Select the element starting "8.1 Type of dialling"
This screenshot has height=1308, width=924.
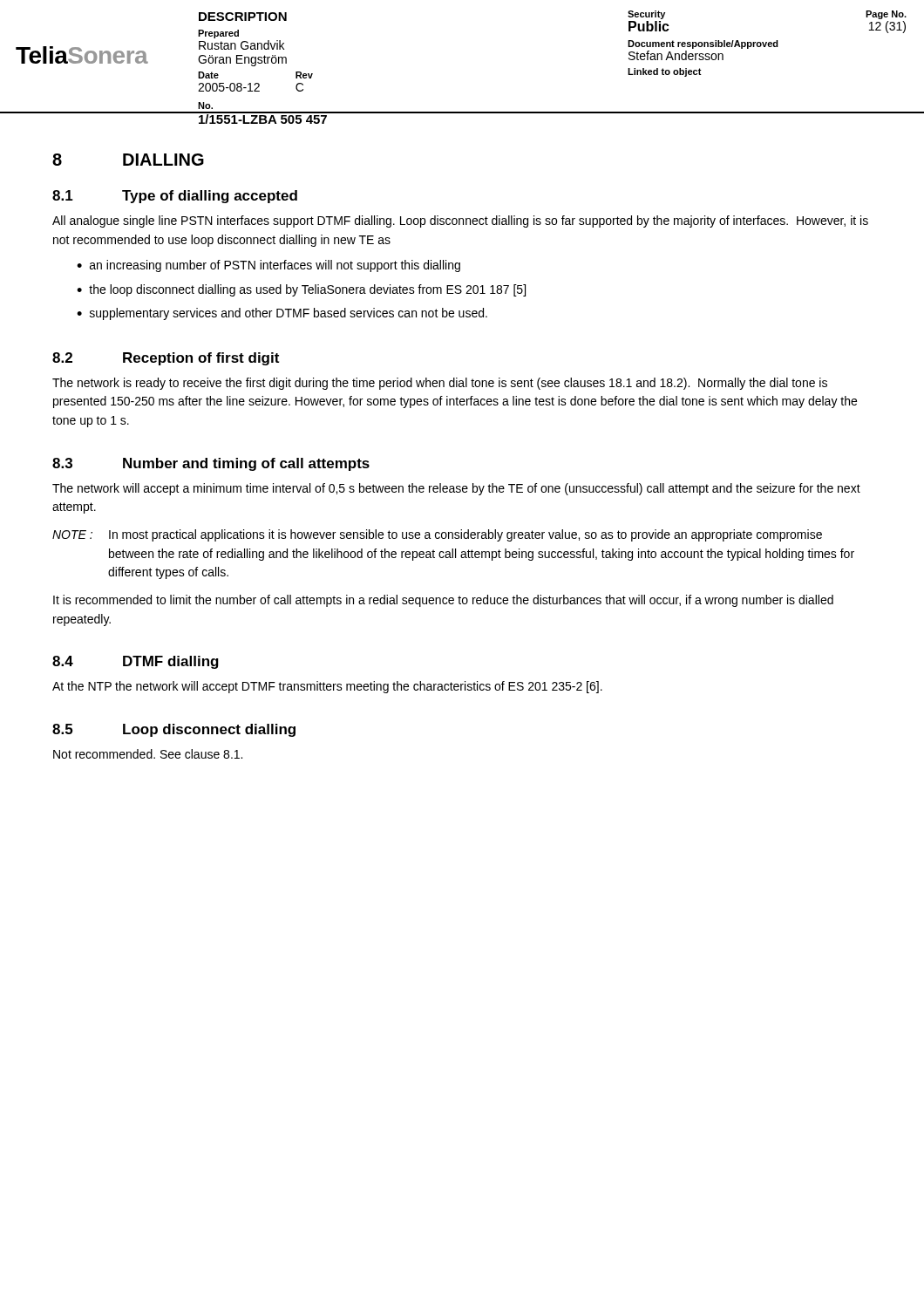[x=175, y=196]
